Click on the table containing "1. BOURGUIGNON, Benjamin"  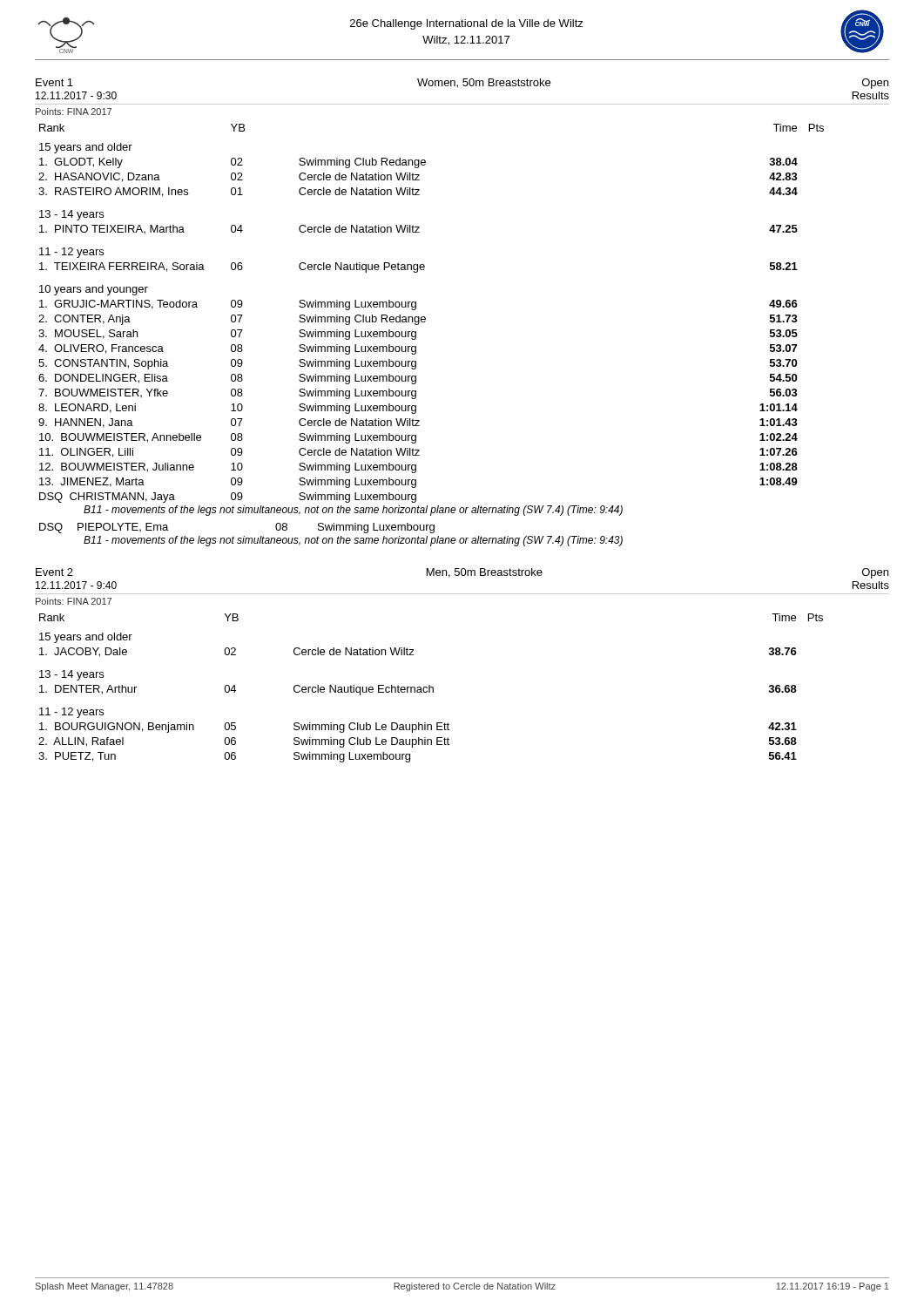[462, 687]
